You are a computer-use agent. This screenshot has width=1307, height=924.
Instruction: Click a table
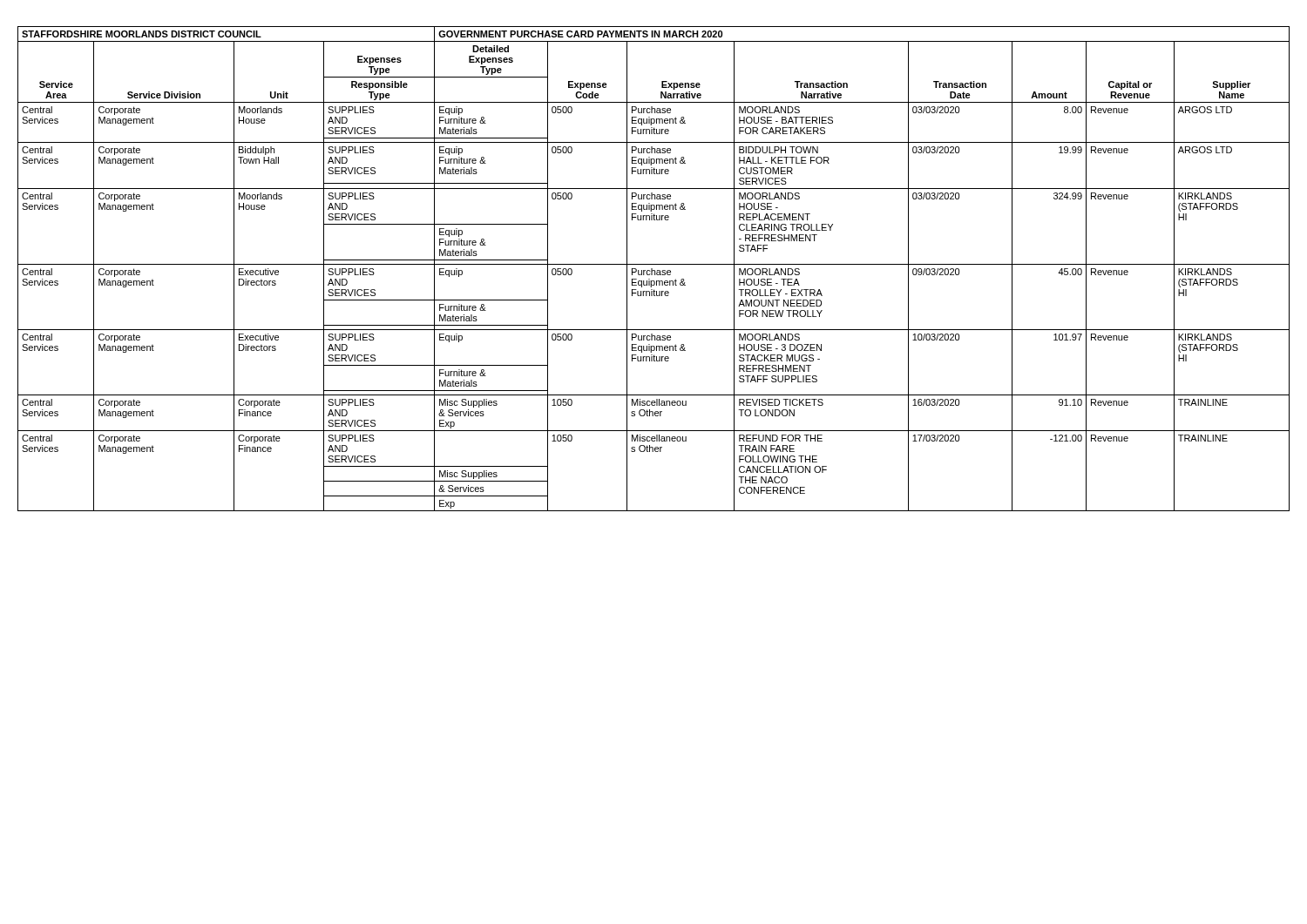(x=654, y=269)
